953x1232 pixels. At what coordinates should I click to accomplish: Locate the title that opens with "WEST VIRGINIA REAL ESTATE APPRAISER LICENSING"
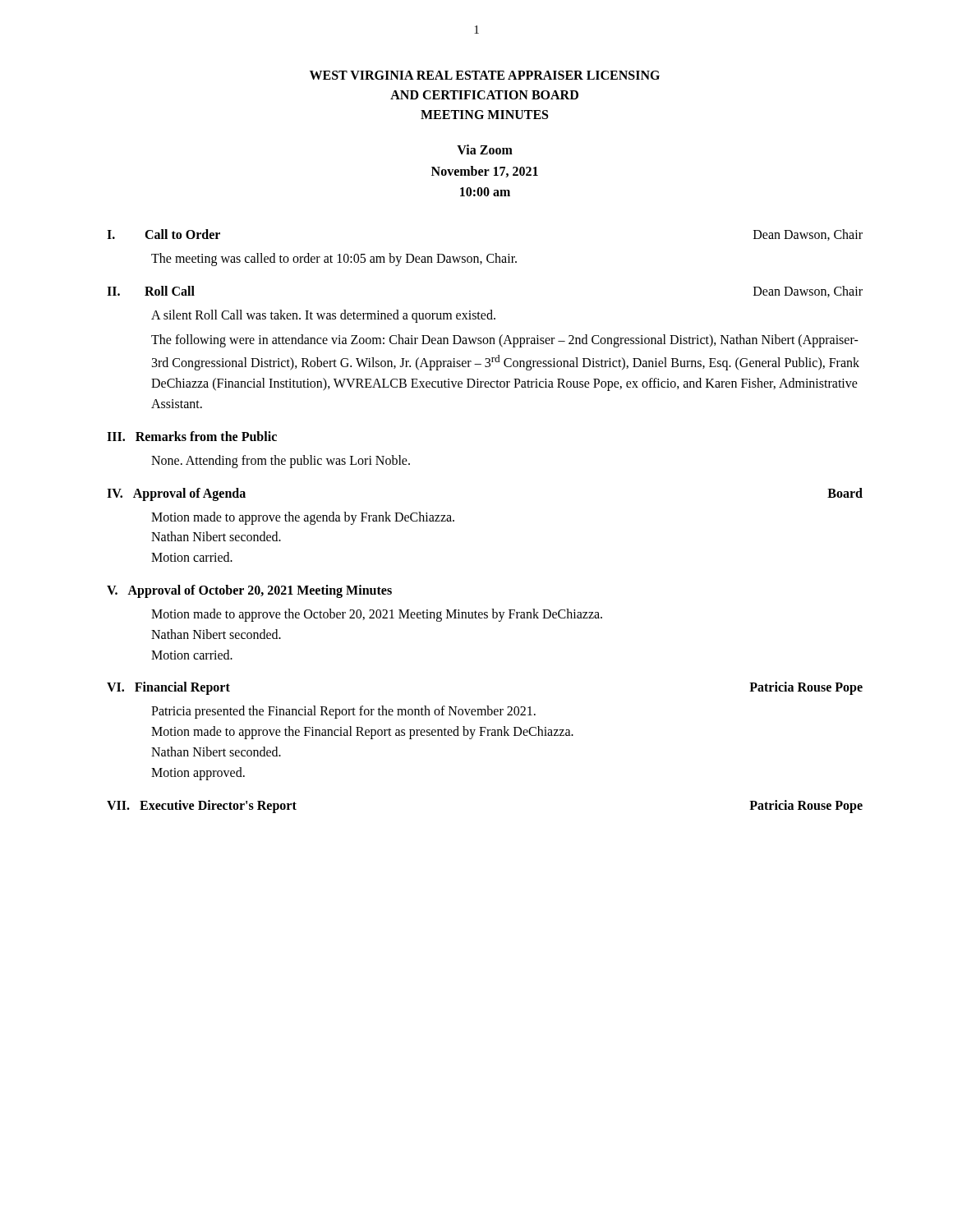485,95
